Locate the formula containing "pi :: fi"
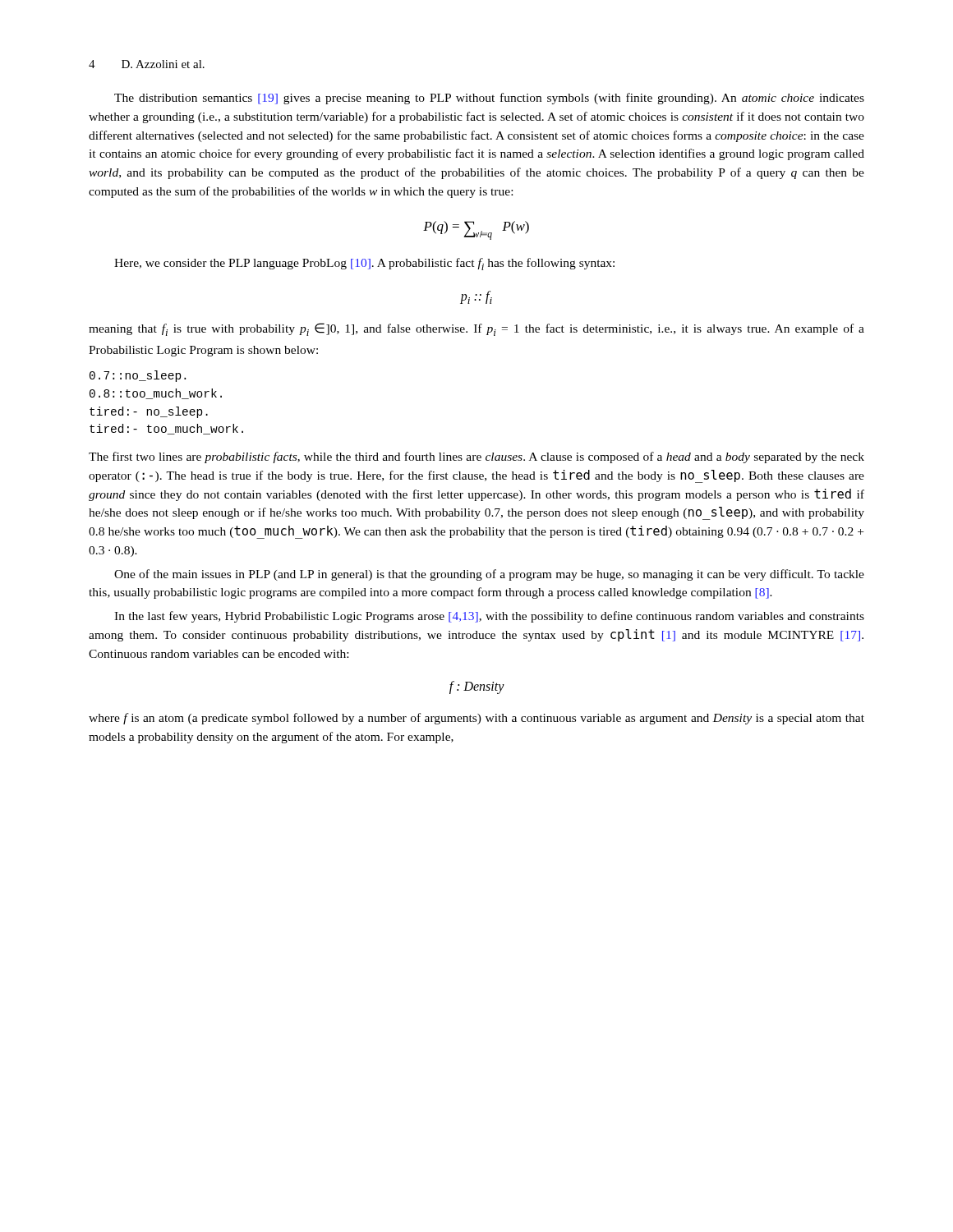This screenshot has width=953, height=1232. click(x=476, y=298)
